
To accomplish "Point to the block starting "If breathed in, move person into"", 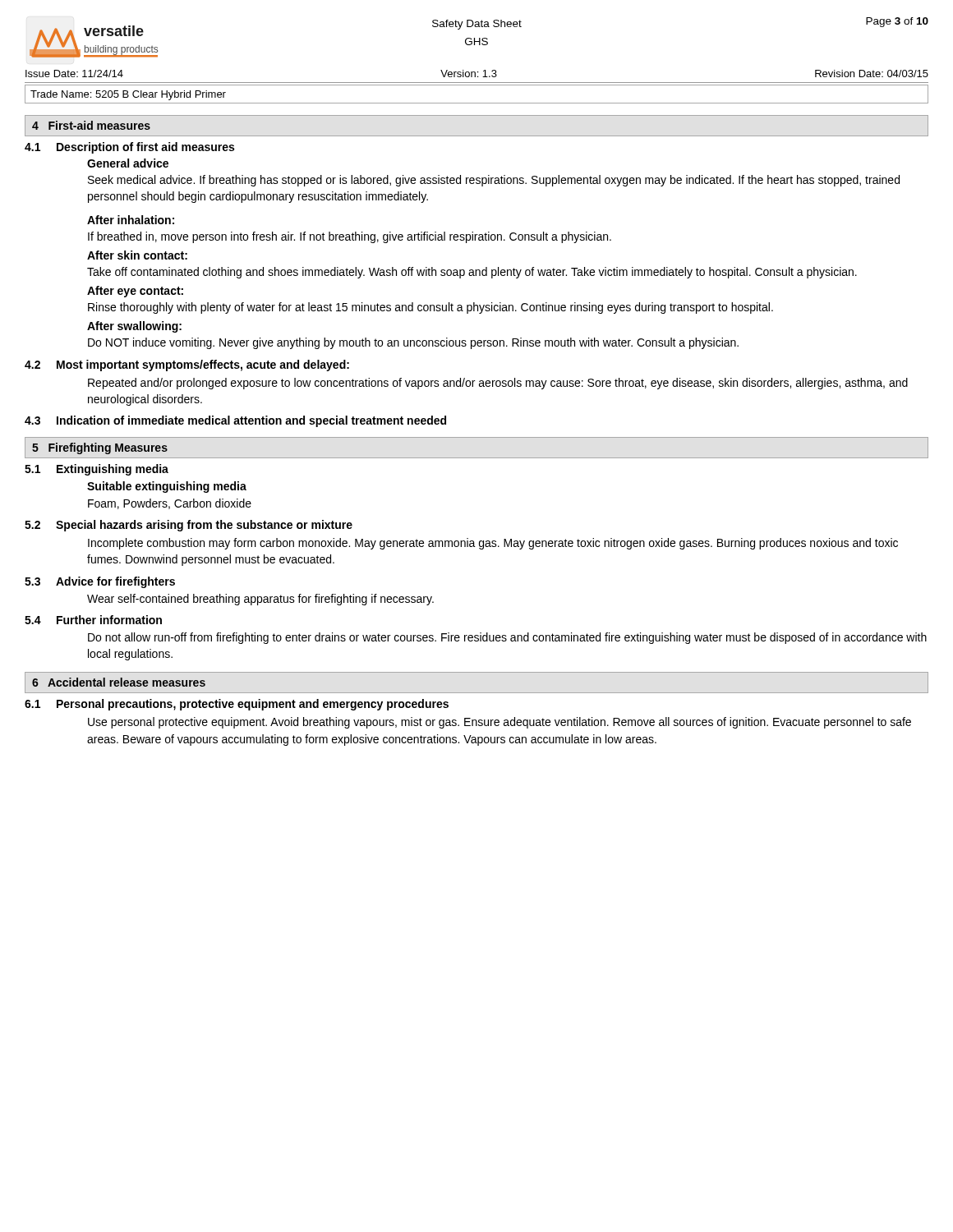I will pyautogui.click(x=350, y=236).
